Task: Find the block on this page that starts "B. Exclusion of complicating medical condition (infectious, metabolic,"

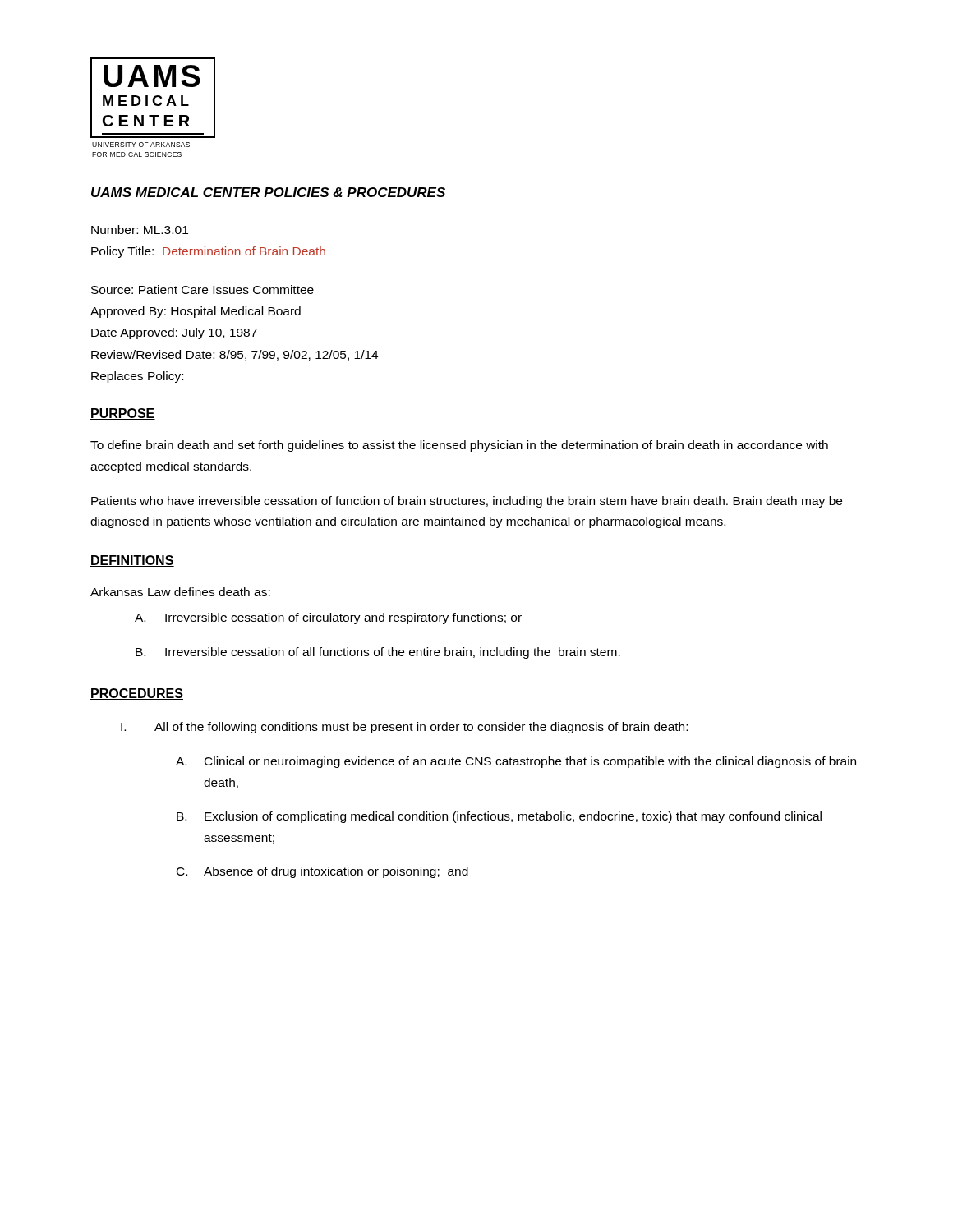Action: click(519, 827)
